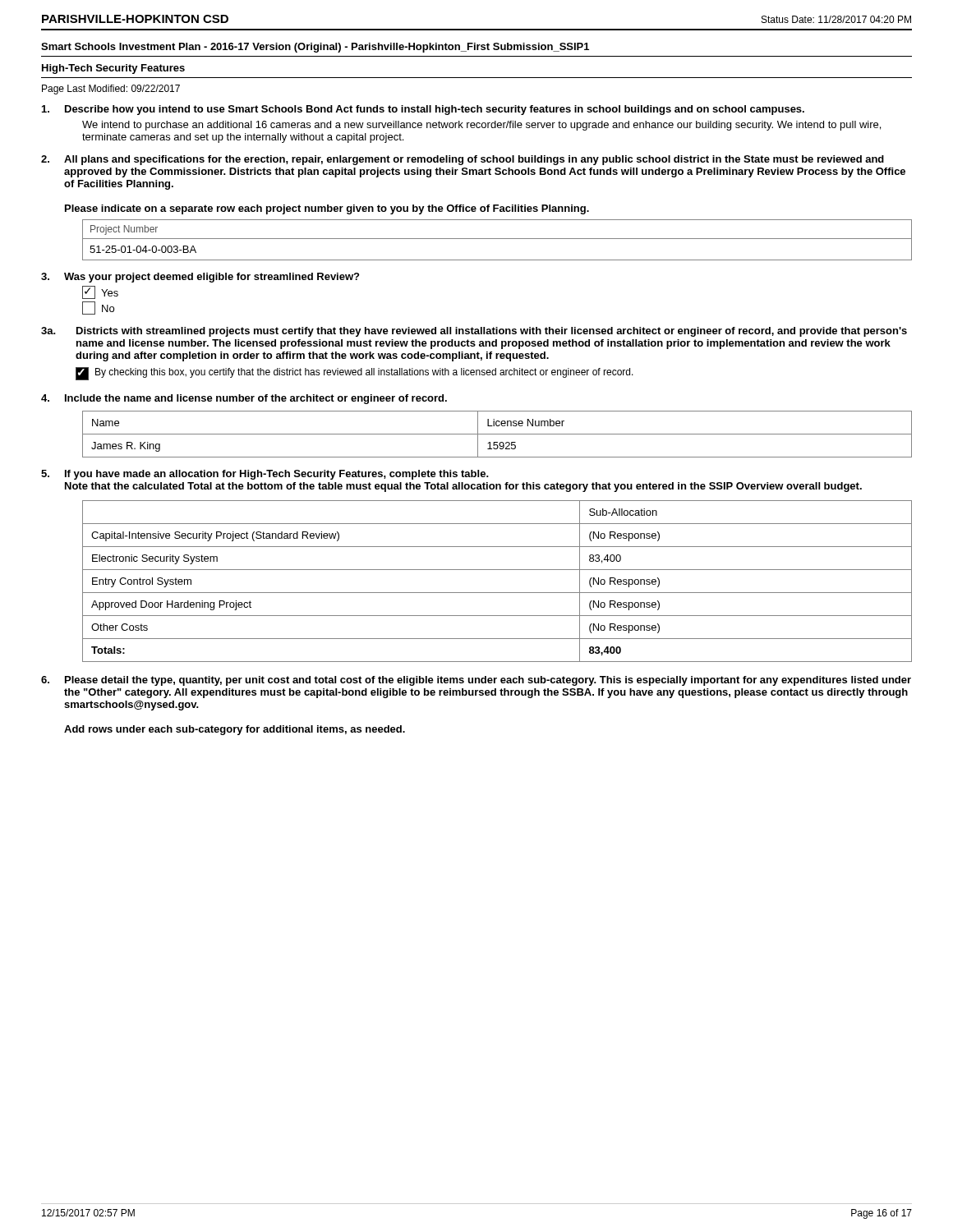Find the block on this page that starts "4. Include the name and license number"
This screenshot has height=1232, width=953.
point(244,399)
